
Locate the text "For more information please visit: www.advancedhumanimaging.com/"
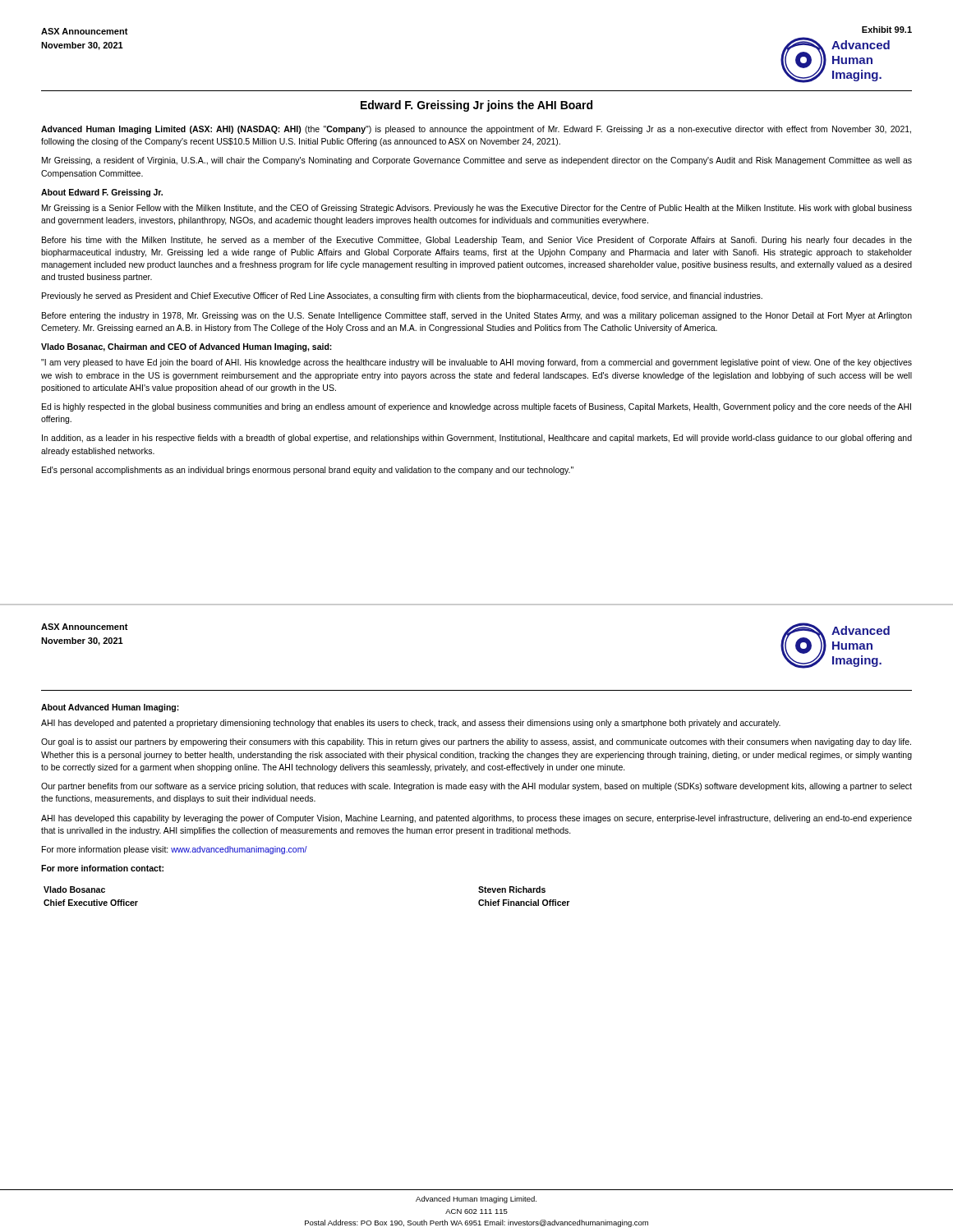(x=175, y=850)
